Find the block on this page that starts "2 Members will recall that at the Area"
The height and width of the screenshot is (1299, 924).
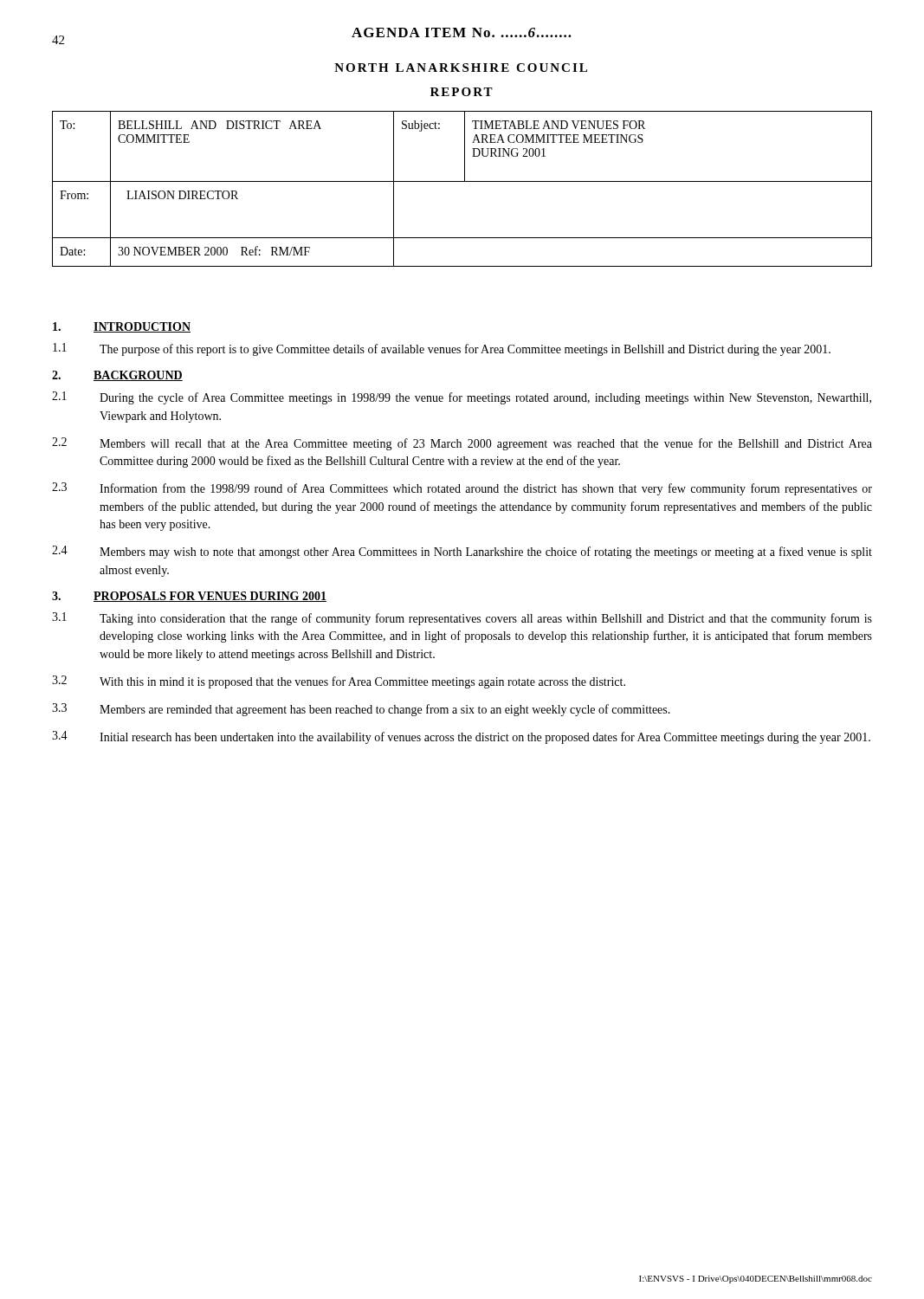(462, 453)
